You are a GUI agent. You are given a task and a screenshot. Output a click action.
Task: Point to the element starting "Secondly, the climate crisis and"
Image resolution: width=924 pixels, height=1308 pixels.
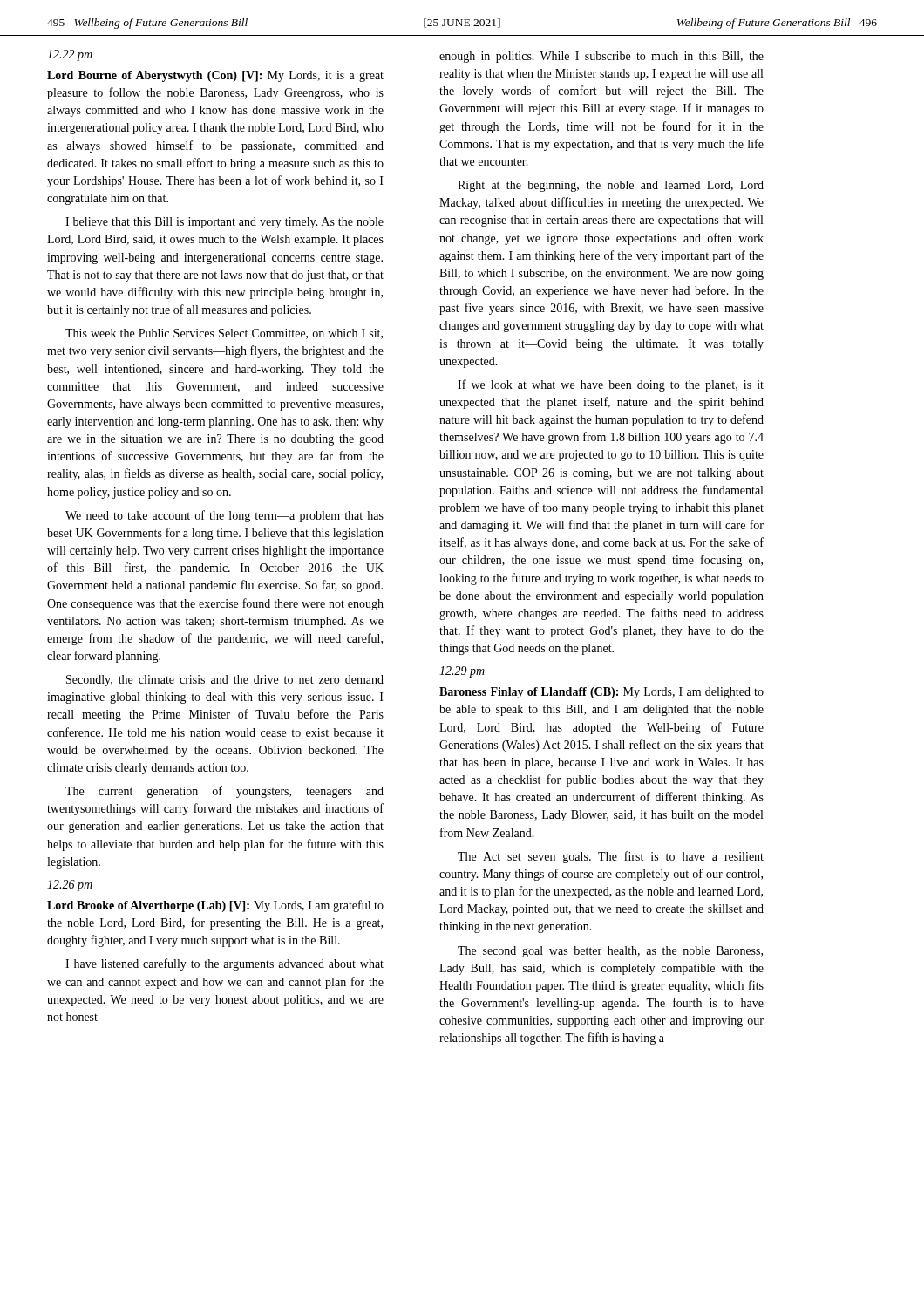click(215, 724)
